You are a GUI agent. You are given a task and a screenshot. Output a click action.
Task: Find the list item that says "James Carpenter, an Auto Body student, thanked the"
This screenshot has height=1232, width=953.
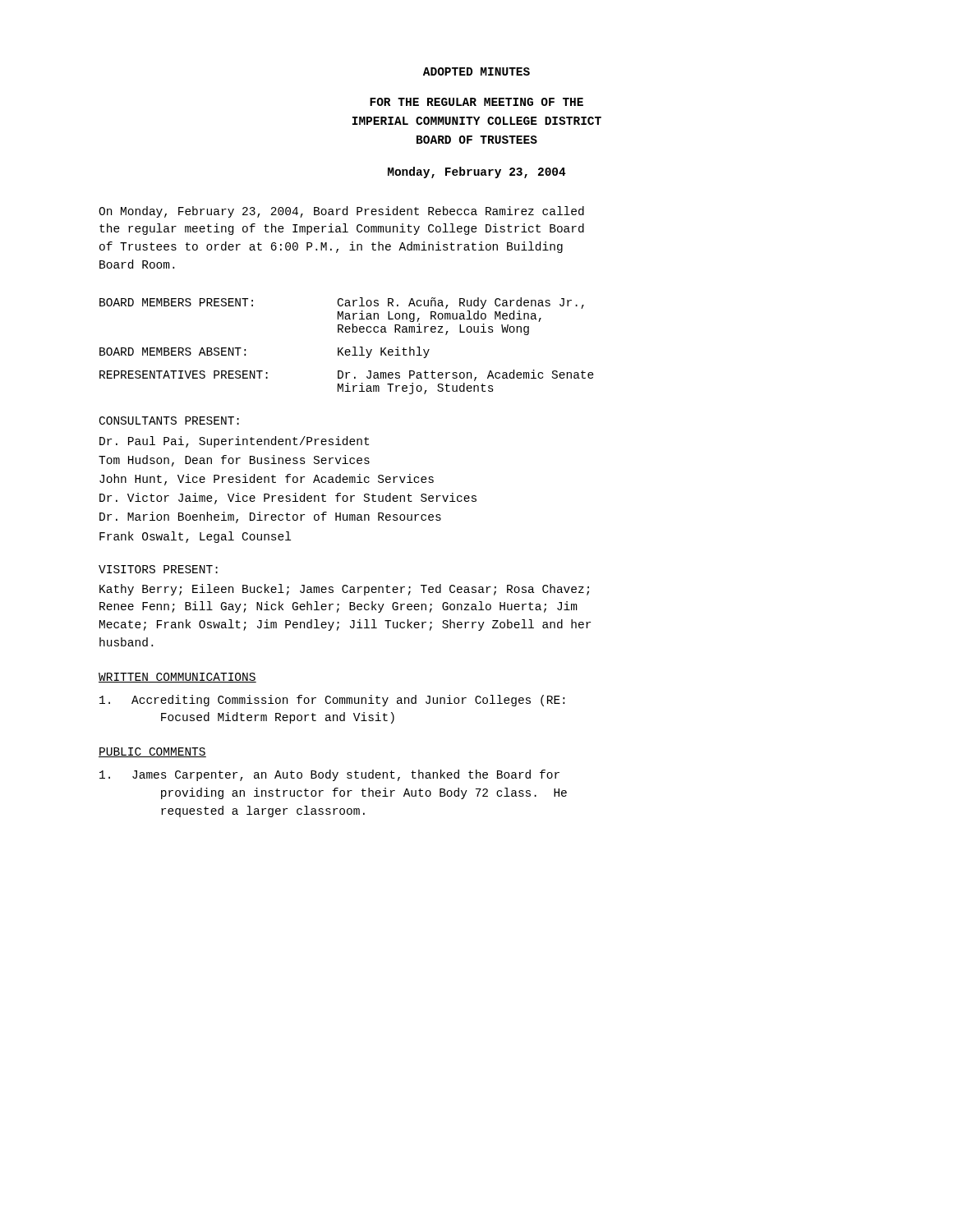[x=476, y=794]
